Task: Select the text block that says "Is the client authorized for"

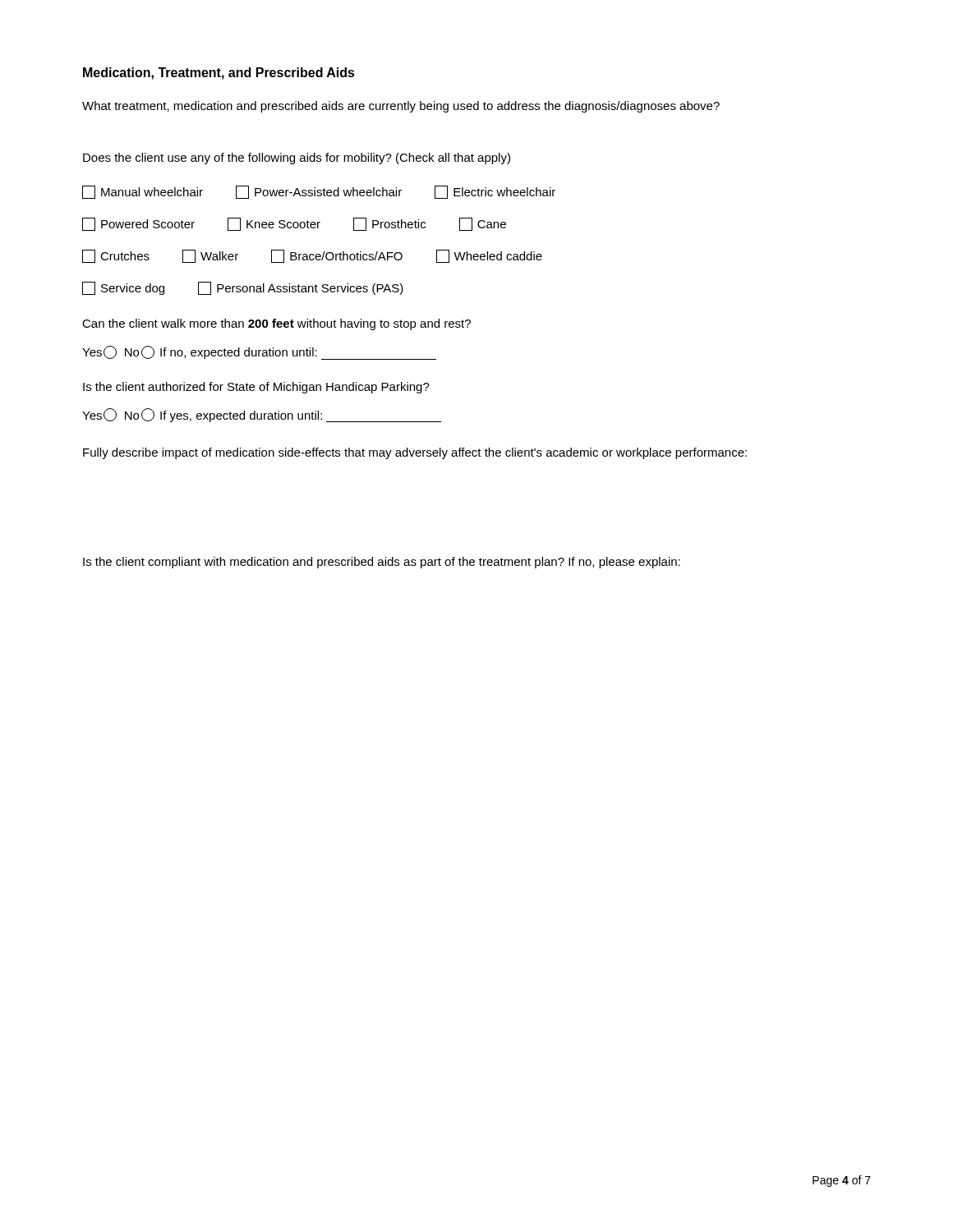Action: coord(256,386)
